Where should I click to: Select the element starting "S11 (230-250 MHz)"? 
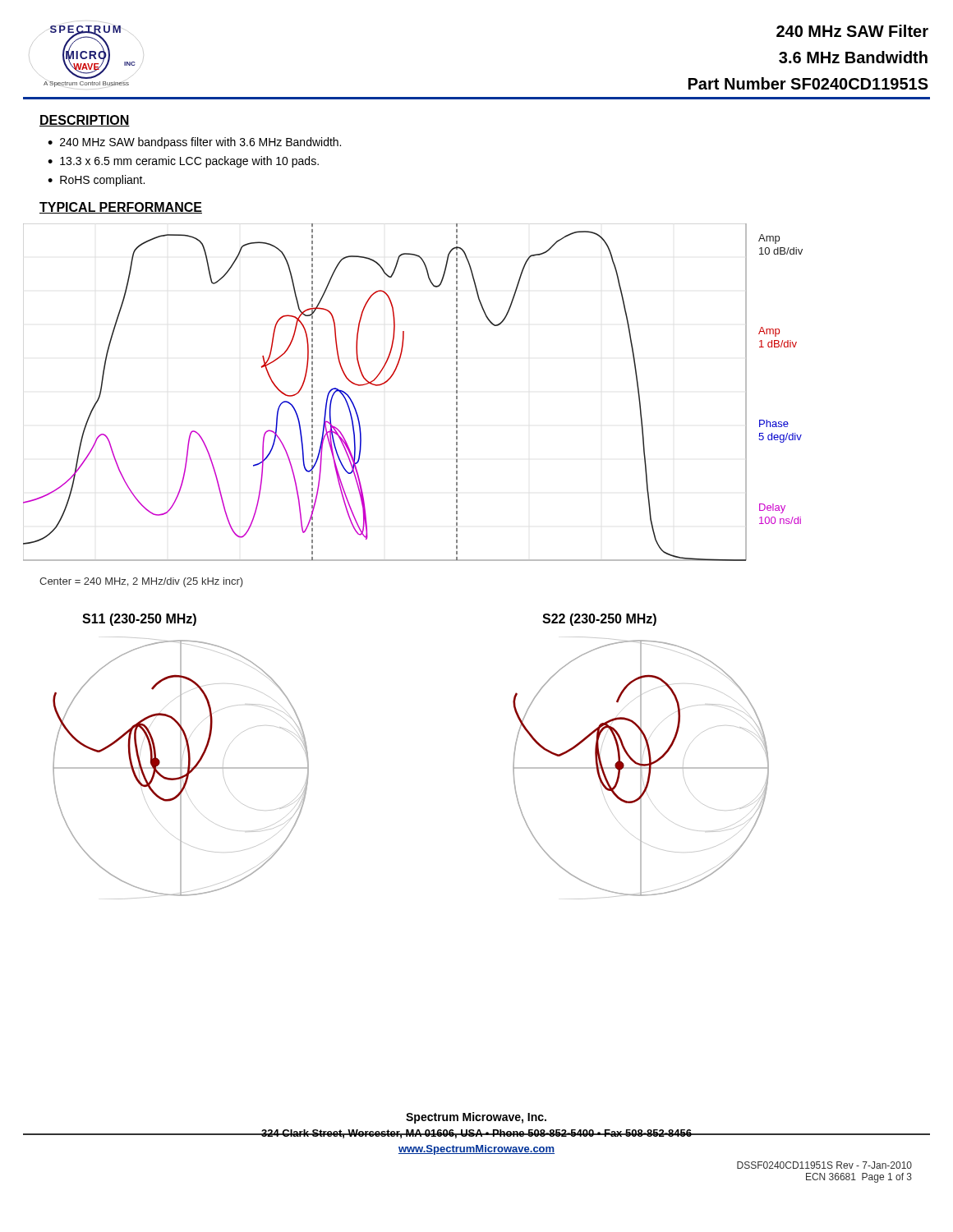pos(140,619)
